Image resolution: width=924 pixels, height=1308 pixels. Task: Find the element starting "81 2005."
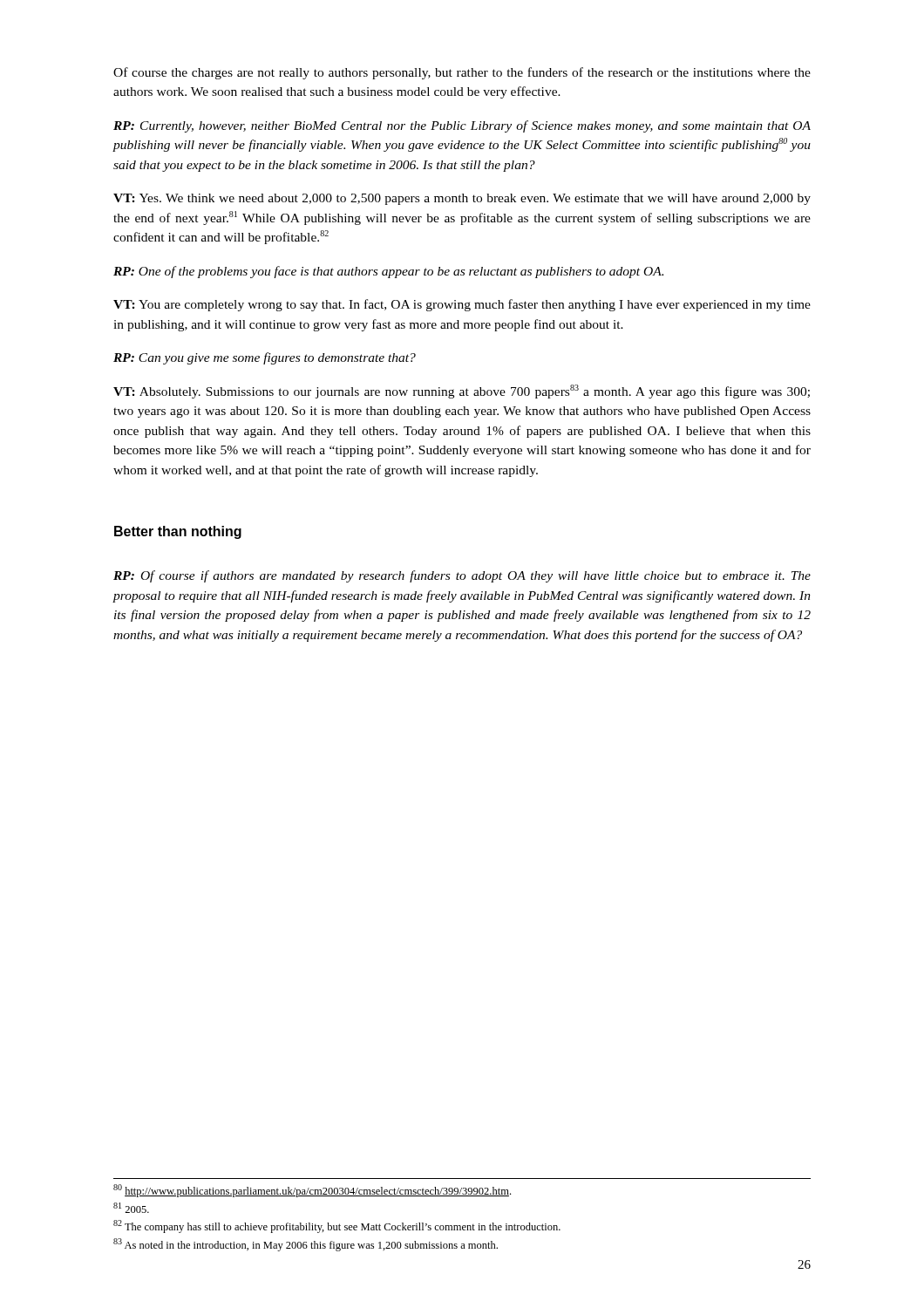[131, 1209]
